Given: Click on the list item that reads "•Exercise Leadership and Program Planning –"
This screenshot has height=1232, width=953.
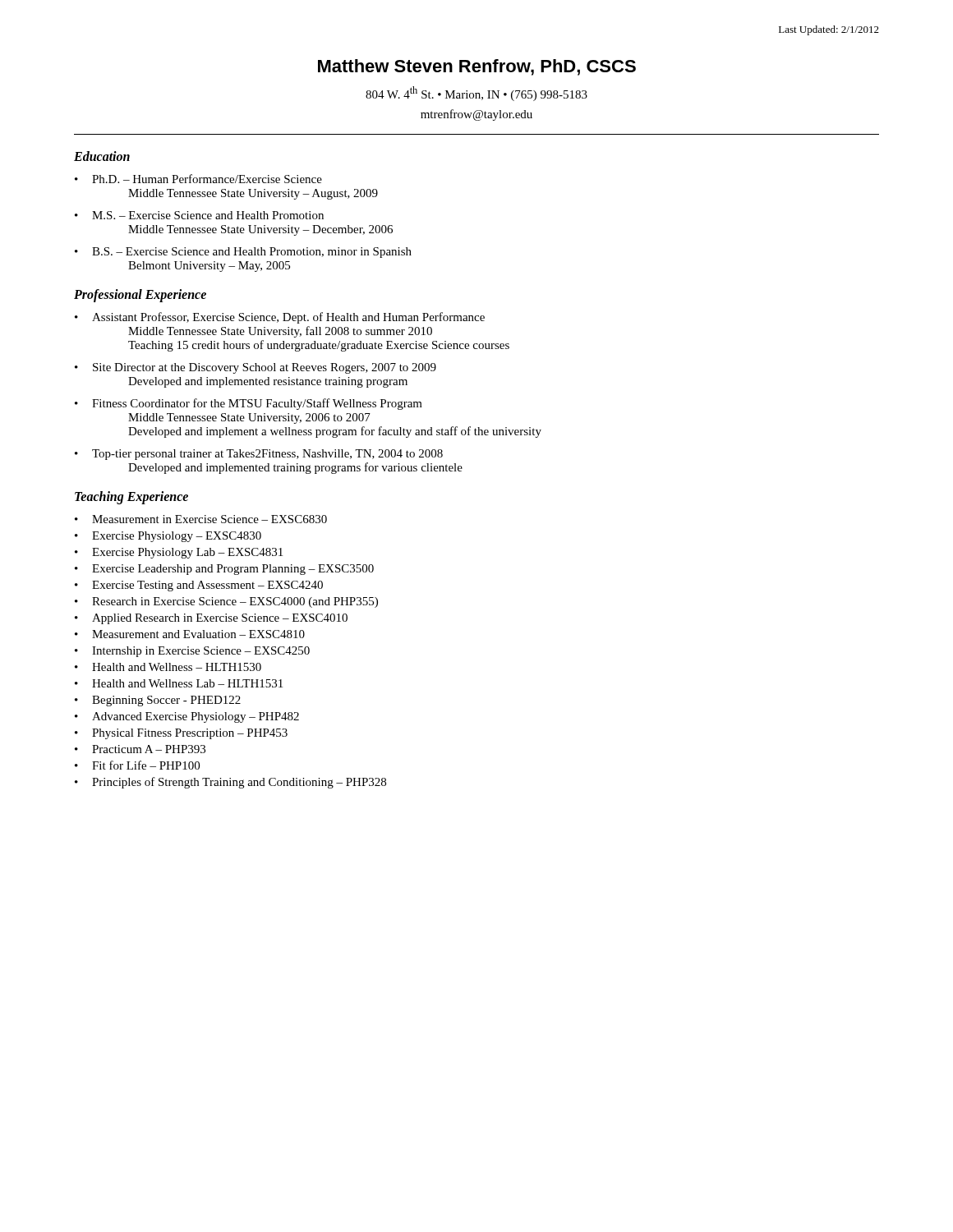Looking at the screenshot, I should 224,570.
